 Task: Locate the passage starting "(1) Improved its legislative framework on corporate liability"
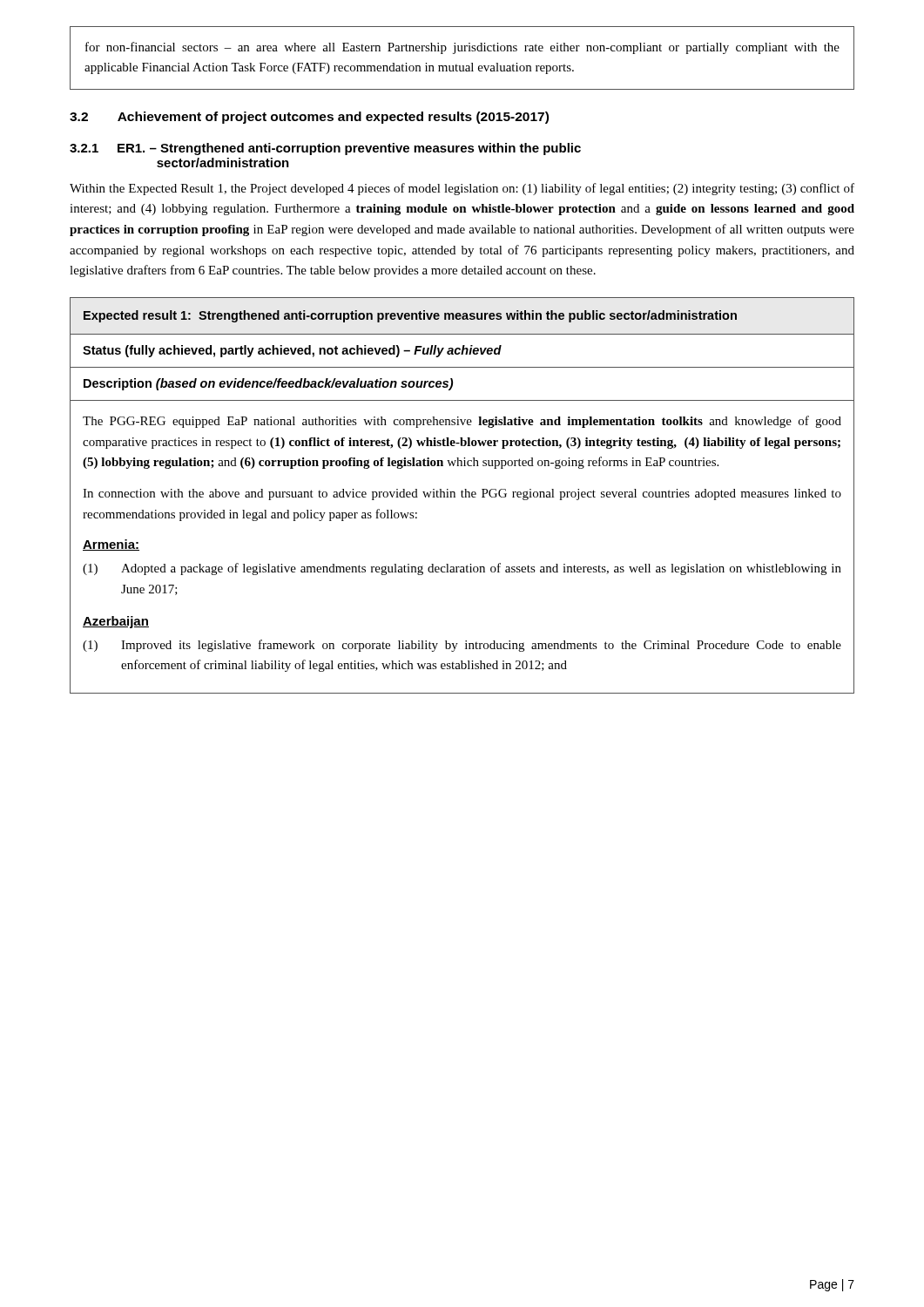pyautogui.click(x=462, y=655)
